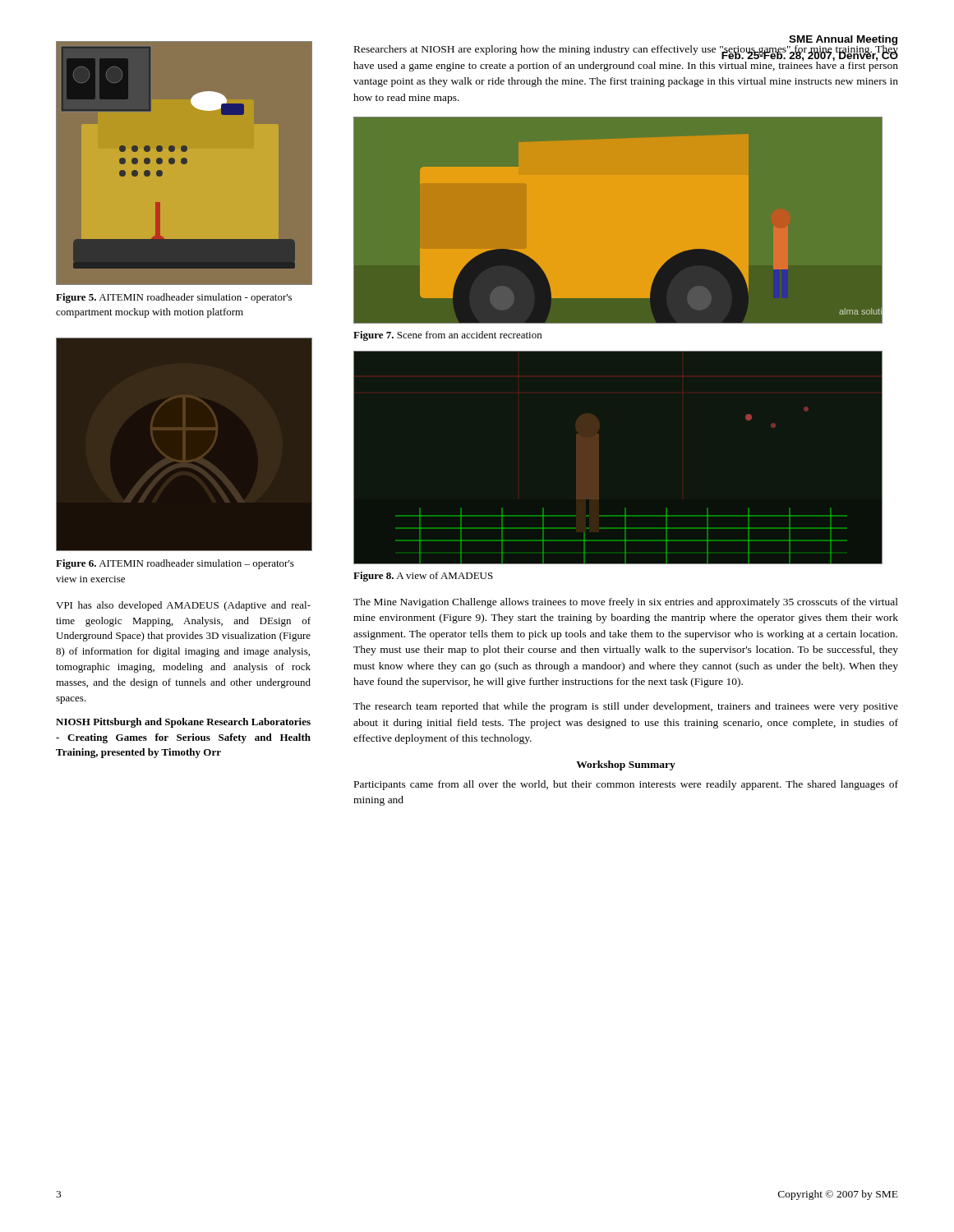
Task: Point to the caption beginning "Figure 5. AITEMIN roadheader simulation - operator's"
Action: coord(174,304)
